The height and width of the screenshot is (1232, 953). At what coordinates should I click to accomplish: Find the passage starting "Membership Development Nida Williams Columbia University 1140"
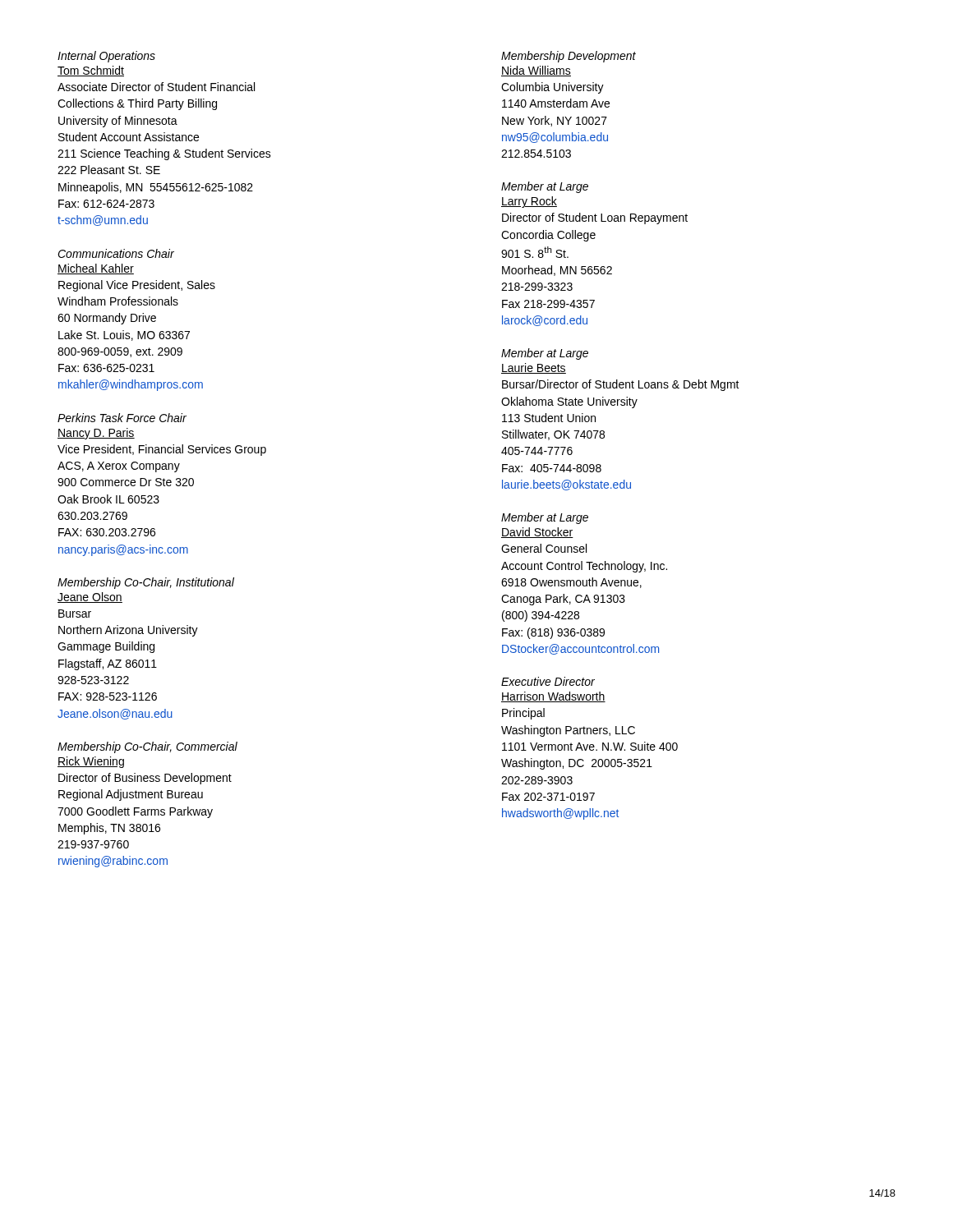pyautogui.click(x=569, y=57)
